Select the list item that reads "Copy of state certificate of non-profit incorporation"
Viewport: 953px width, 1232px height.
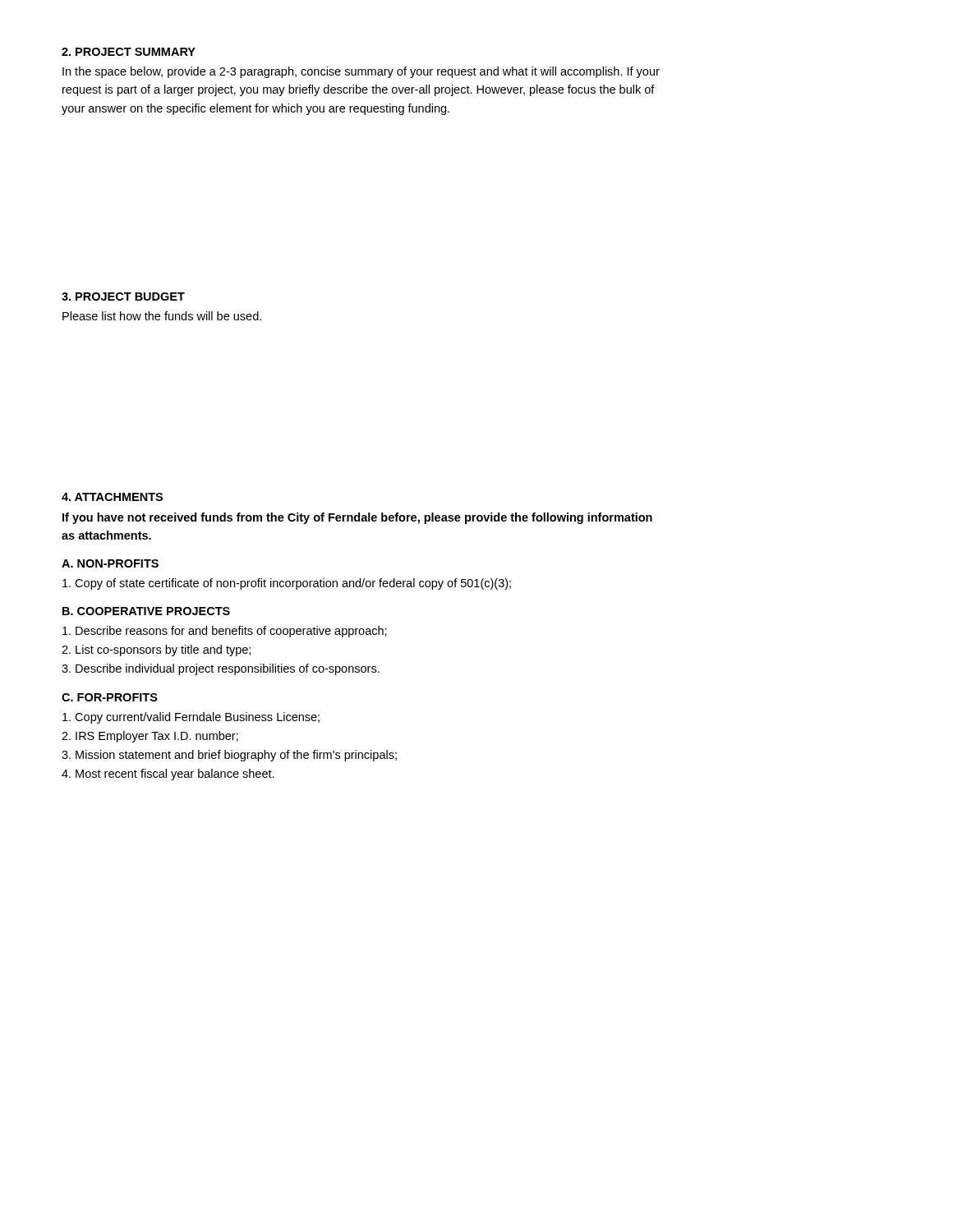click(x=287, y=583)
